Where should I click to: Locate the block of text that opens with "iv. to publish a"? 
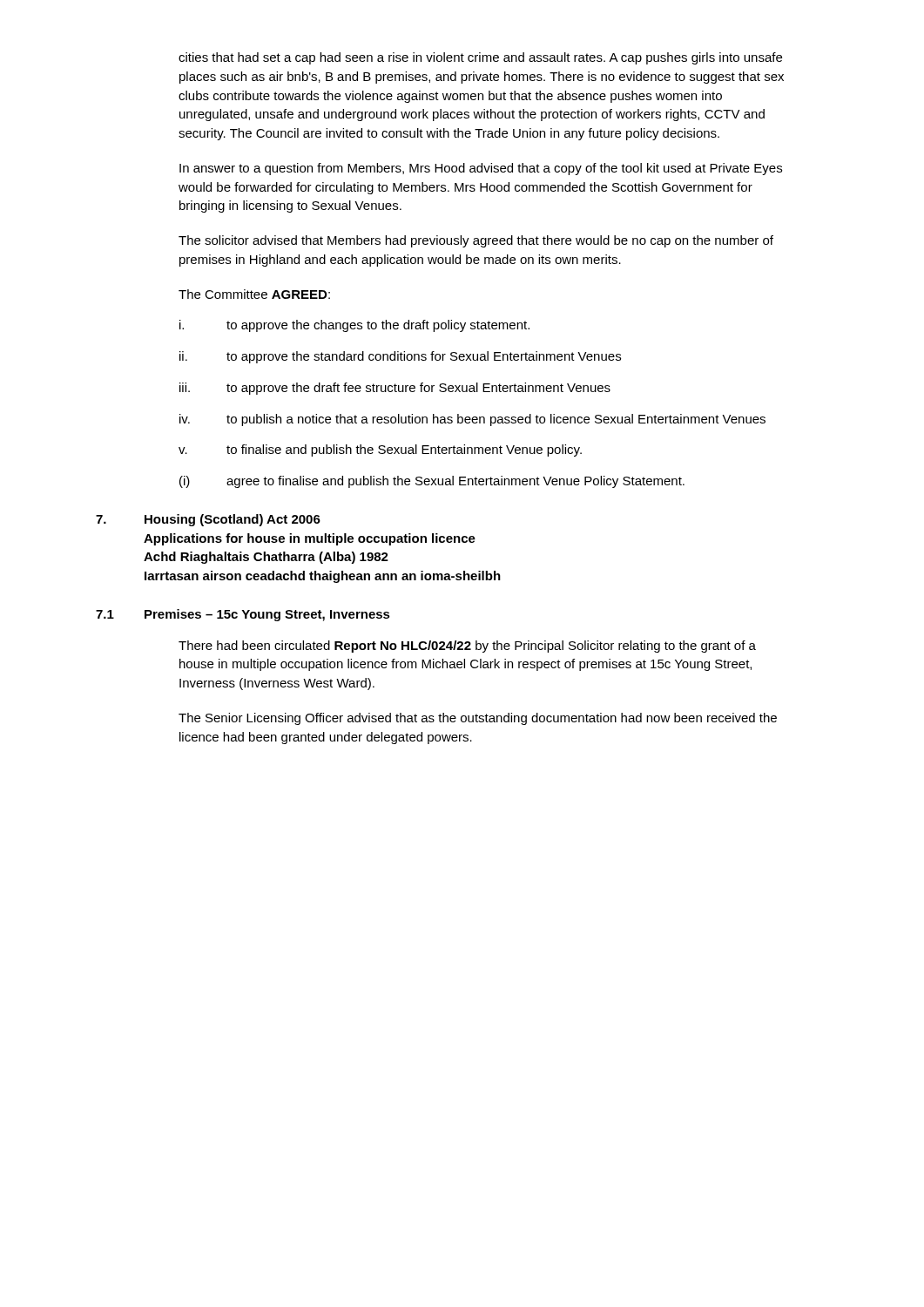486,419
